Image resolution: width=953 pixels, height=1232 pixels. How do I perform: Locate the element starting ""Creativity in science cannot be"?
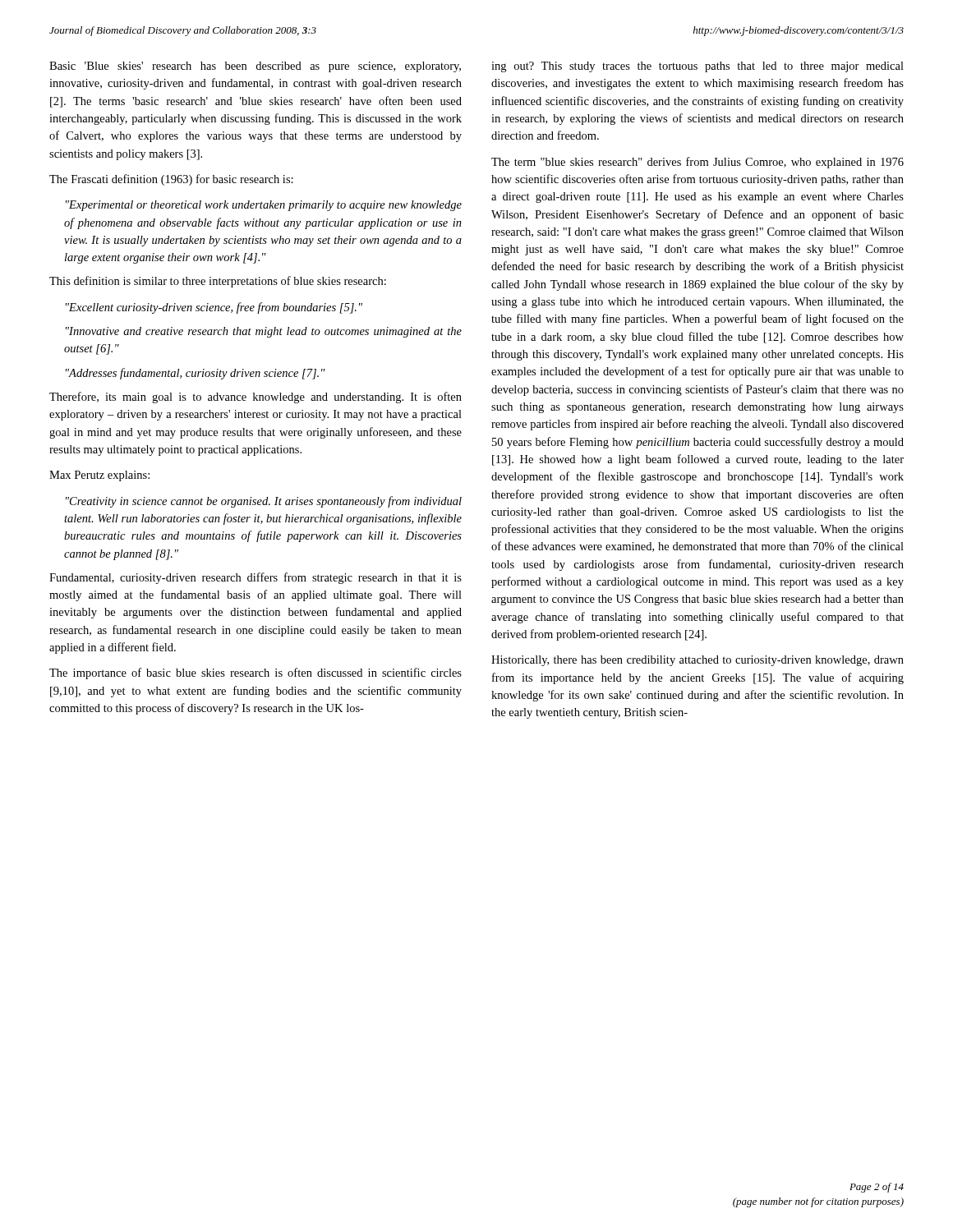(263, 527)
